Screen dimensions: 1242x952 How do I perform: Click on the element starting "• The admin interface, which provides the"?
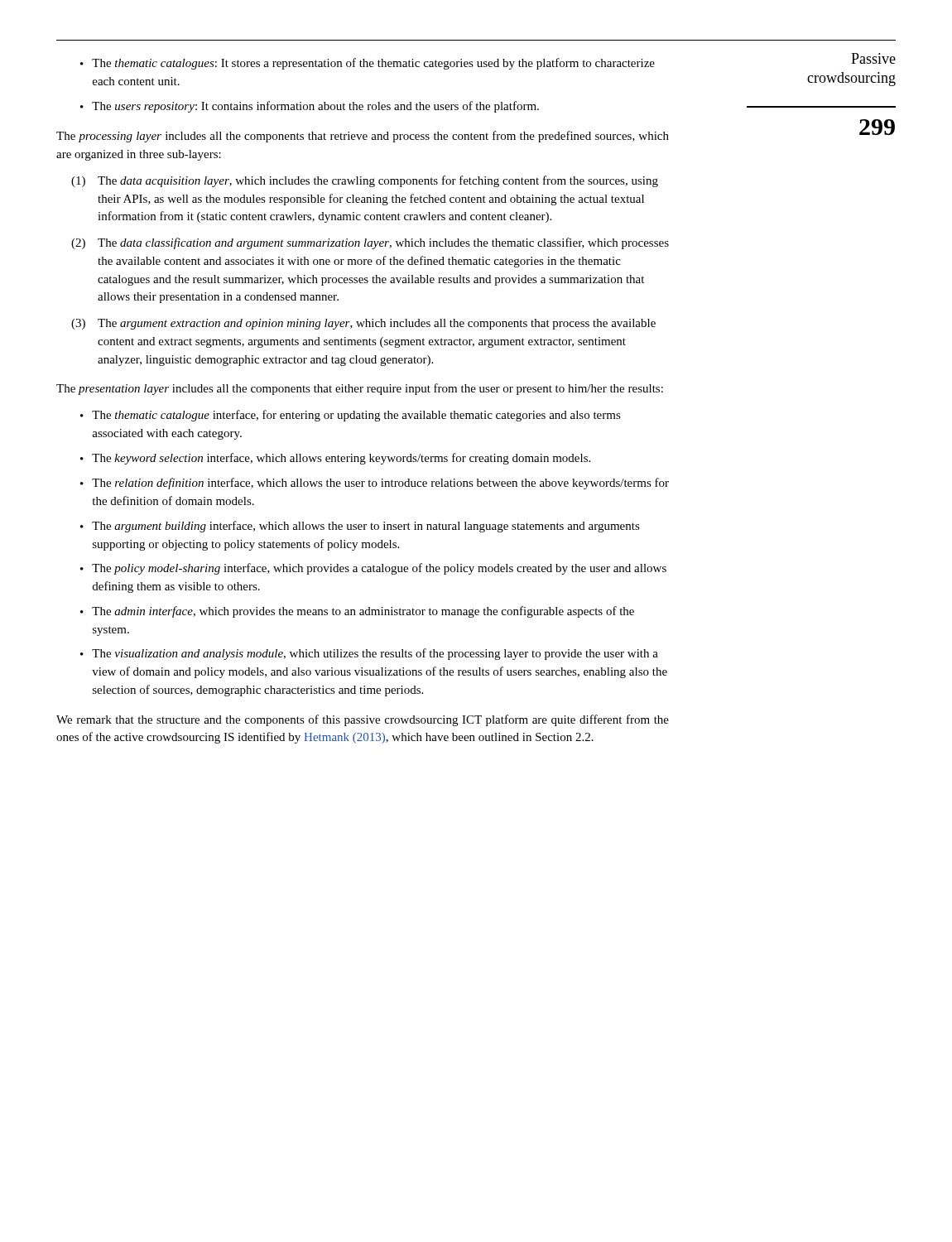click(x=374, y=621)
